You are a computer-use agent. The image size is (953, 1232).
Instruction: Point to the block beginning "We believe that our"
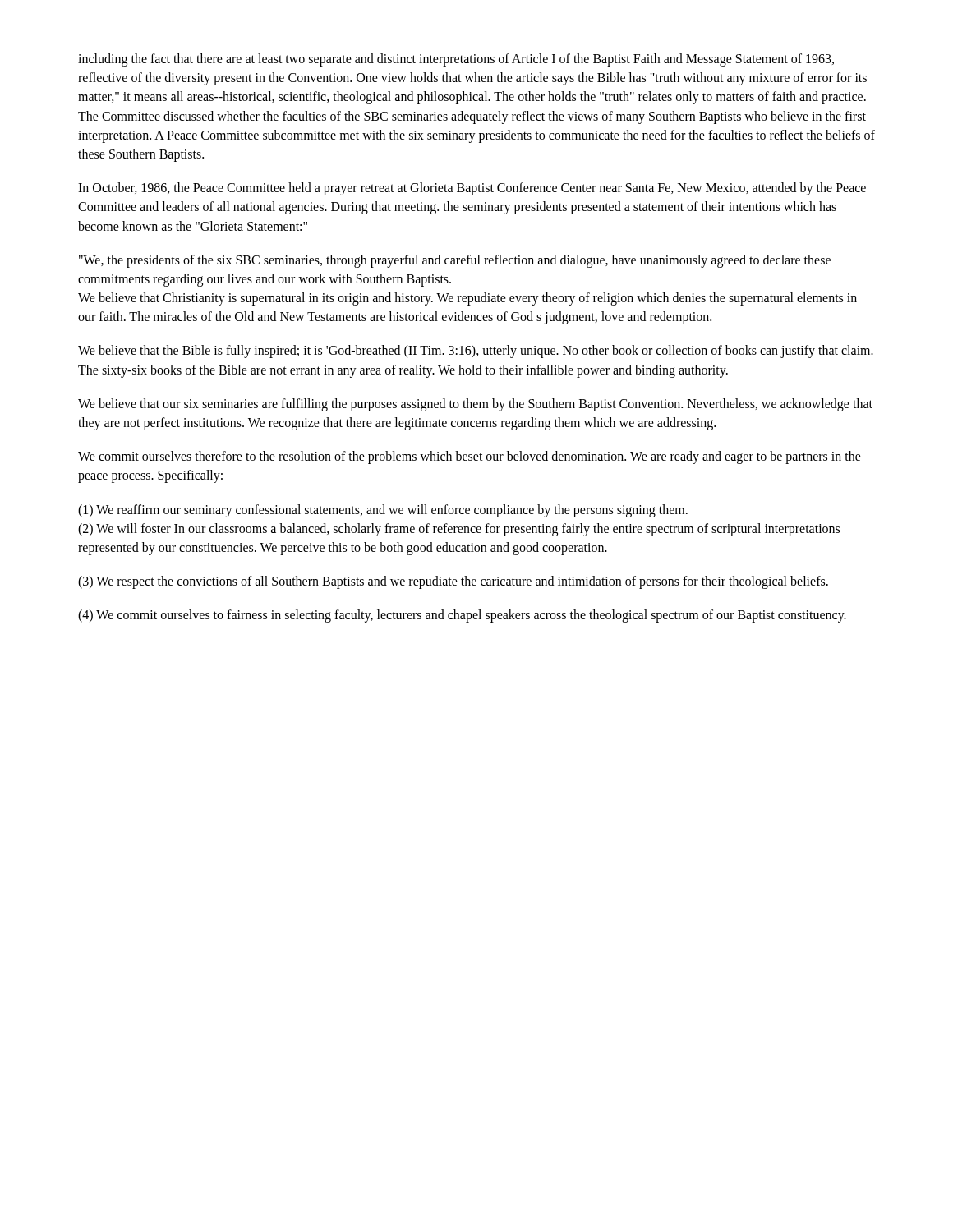(475, 413)
